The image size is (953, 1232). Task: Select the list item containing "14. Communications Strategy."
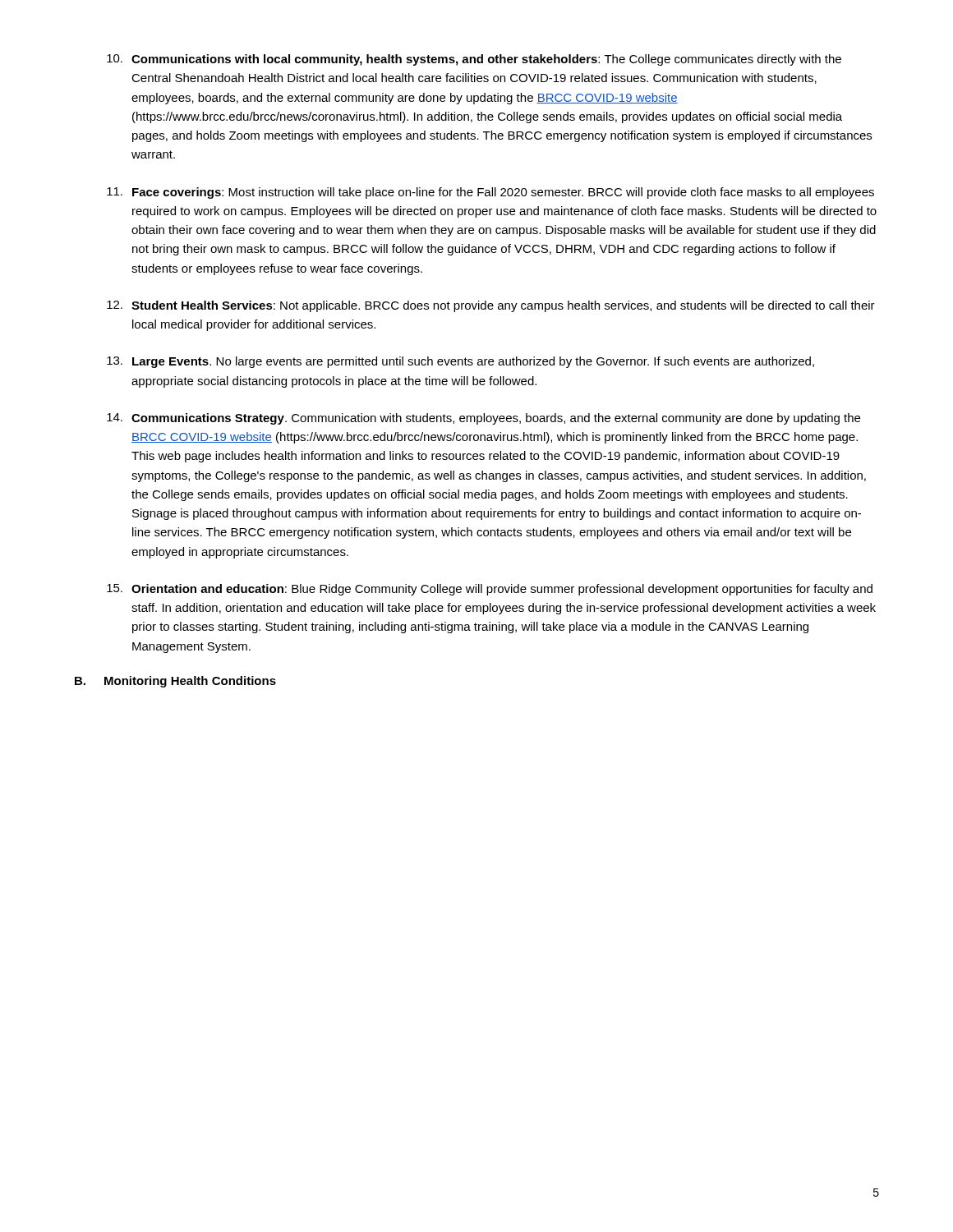pyautogui.click(x=476, y=484)
